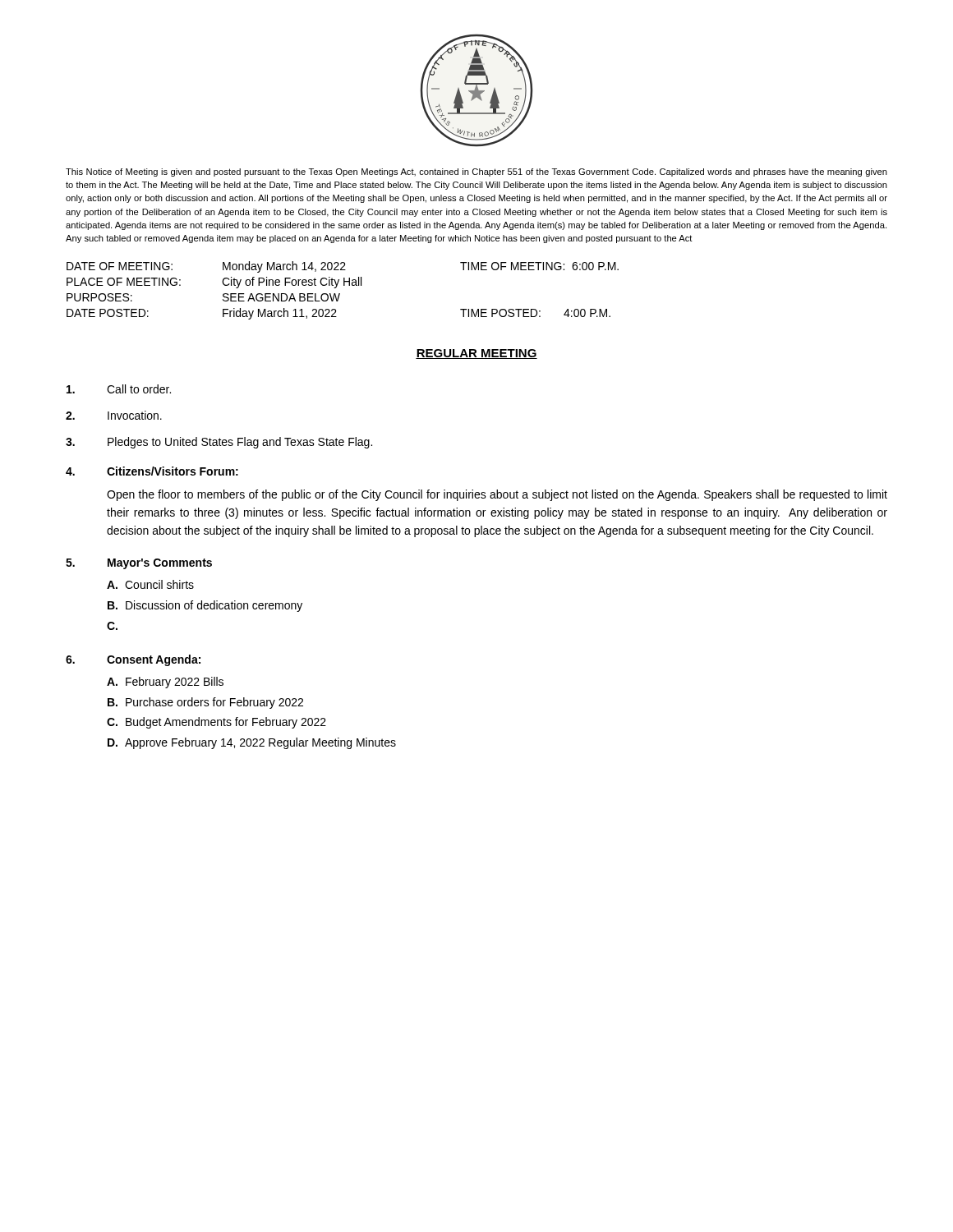Select the block starting "5. Mayor's Comments"
Viewport: 953px width, 1232px height.
[139, 563]
